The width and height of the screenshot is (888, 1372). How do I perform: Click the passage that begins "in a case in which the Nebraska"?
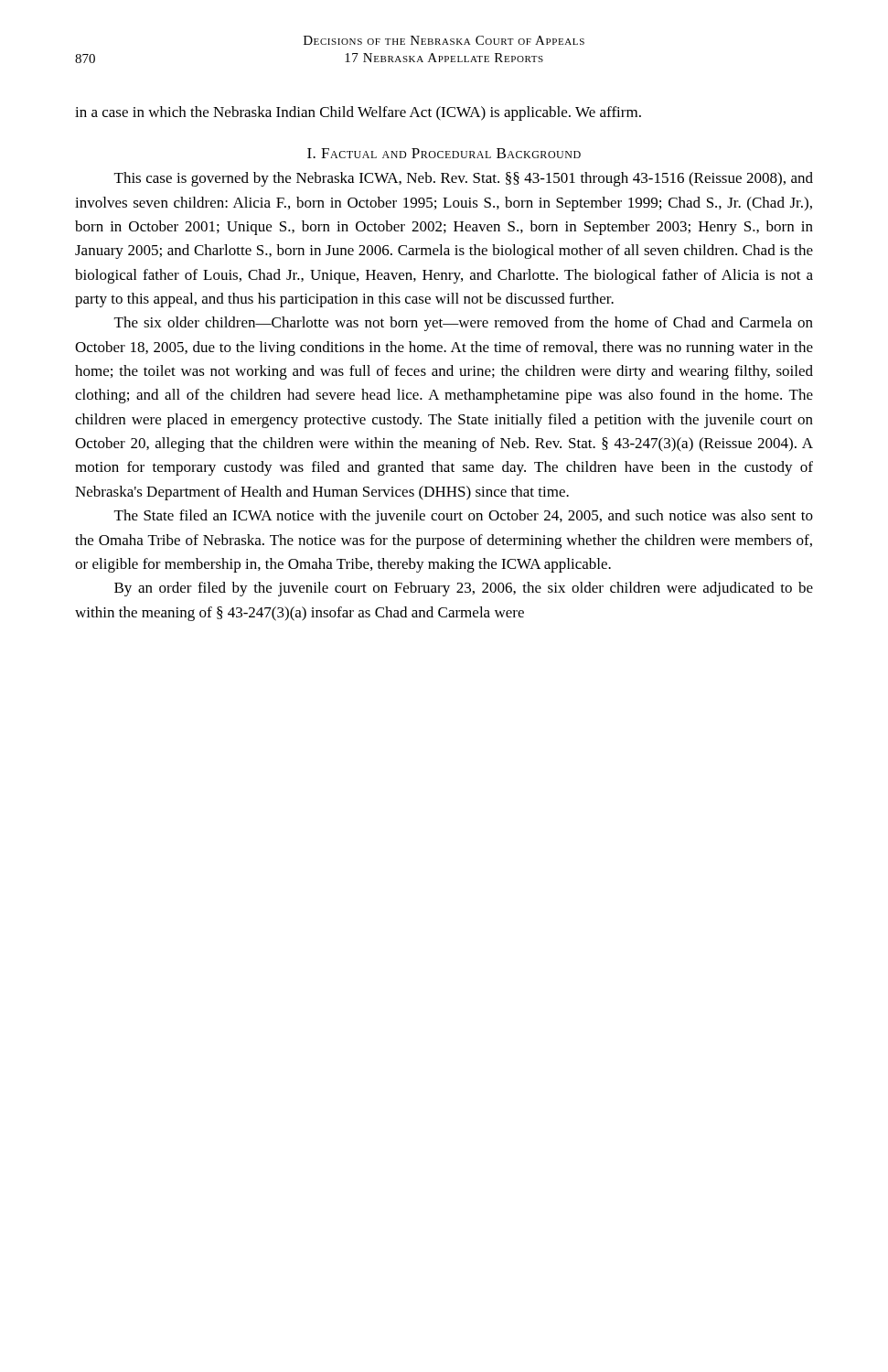[x=358, y=112]
